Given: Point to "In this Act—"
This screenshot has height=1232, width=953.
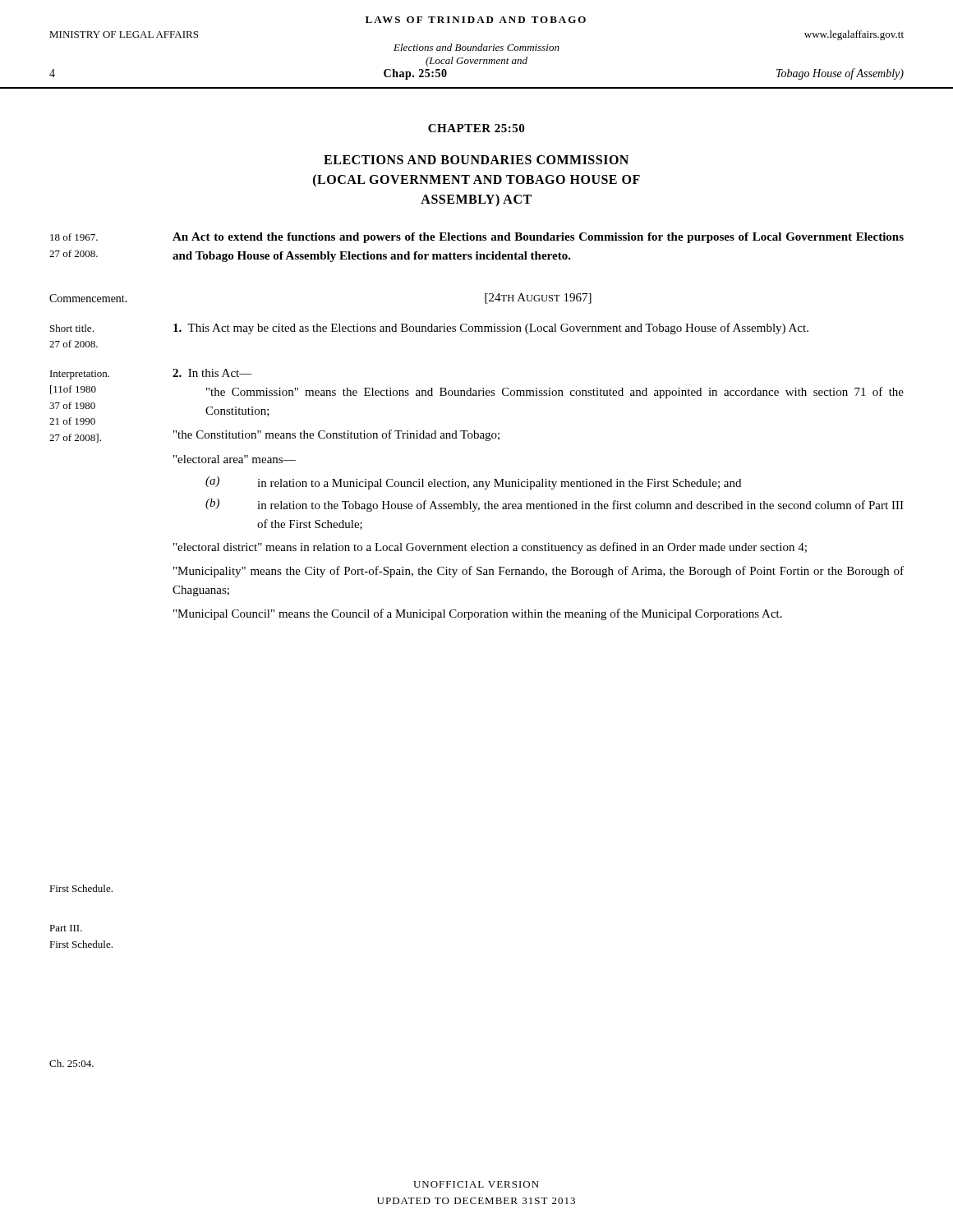Looking at the screenshot, I should (212, 372).
